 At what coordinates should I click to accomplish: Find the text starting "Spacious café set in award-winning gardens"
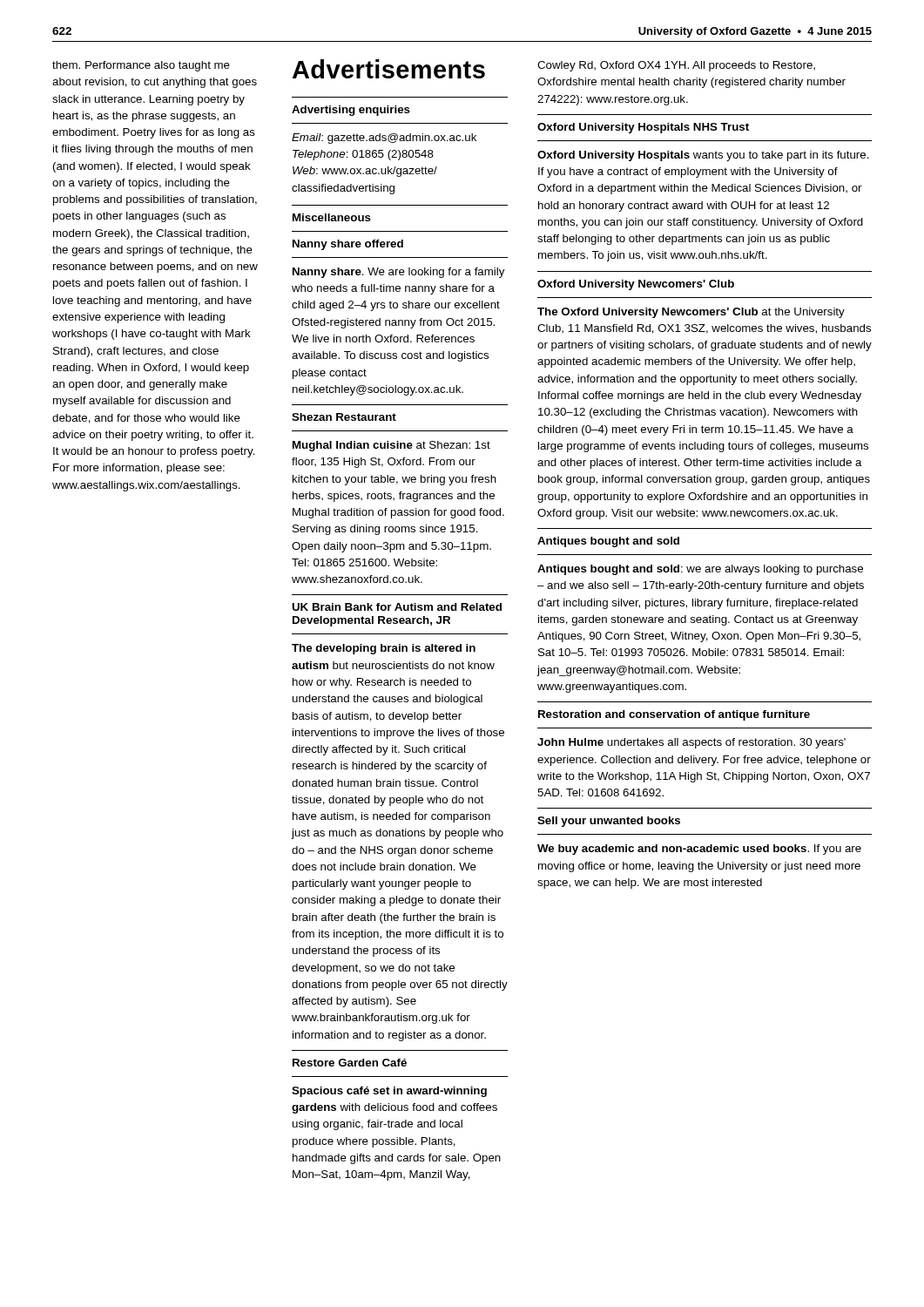pos(396,1132)
